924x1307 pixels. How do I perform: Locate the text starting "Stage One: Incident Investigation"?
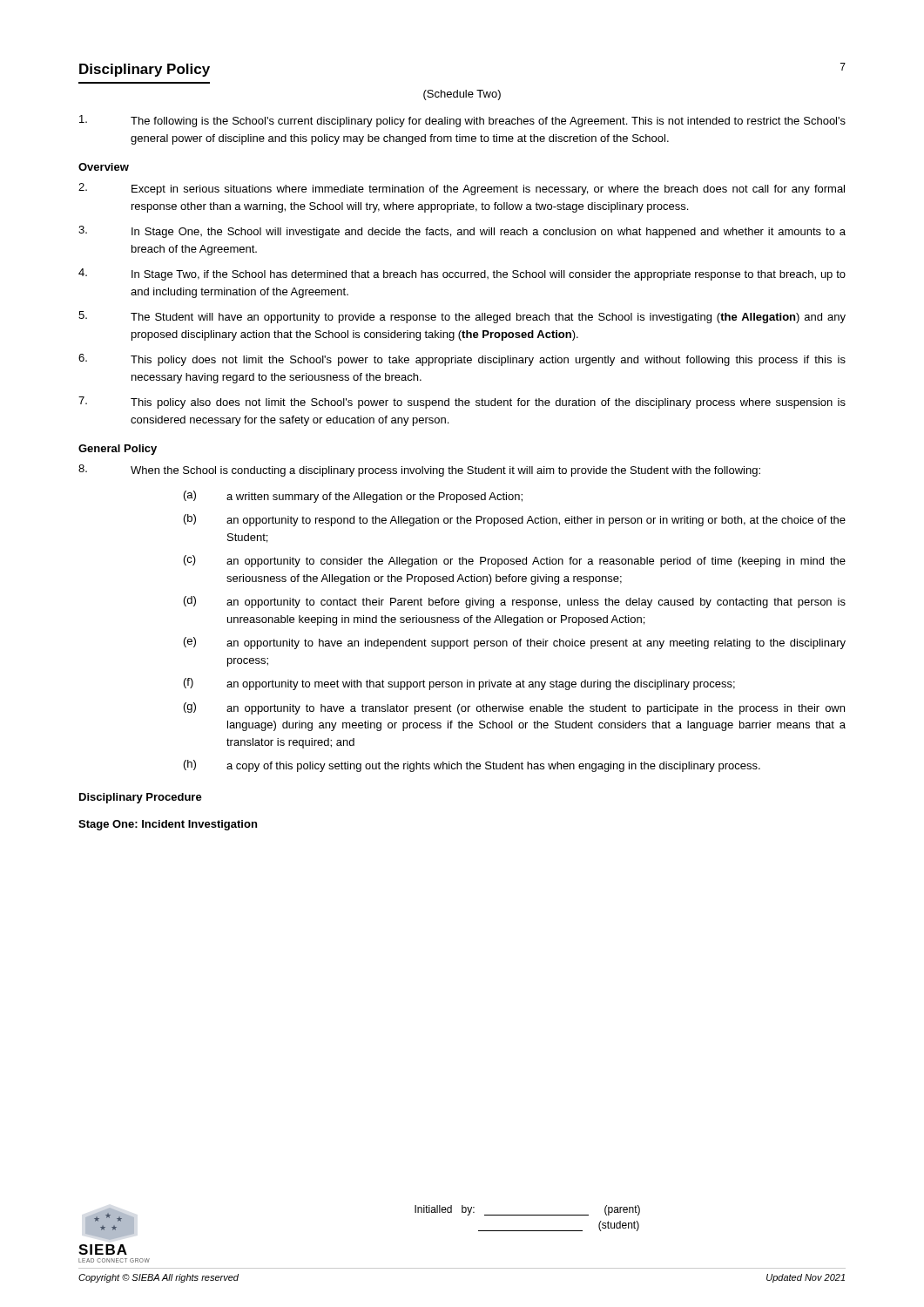168,823
